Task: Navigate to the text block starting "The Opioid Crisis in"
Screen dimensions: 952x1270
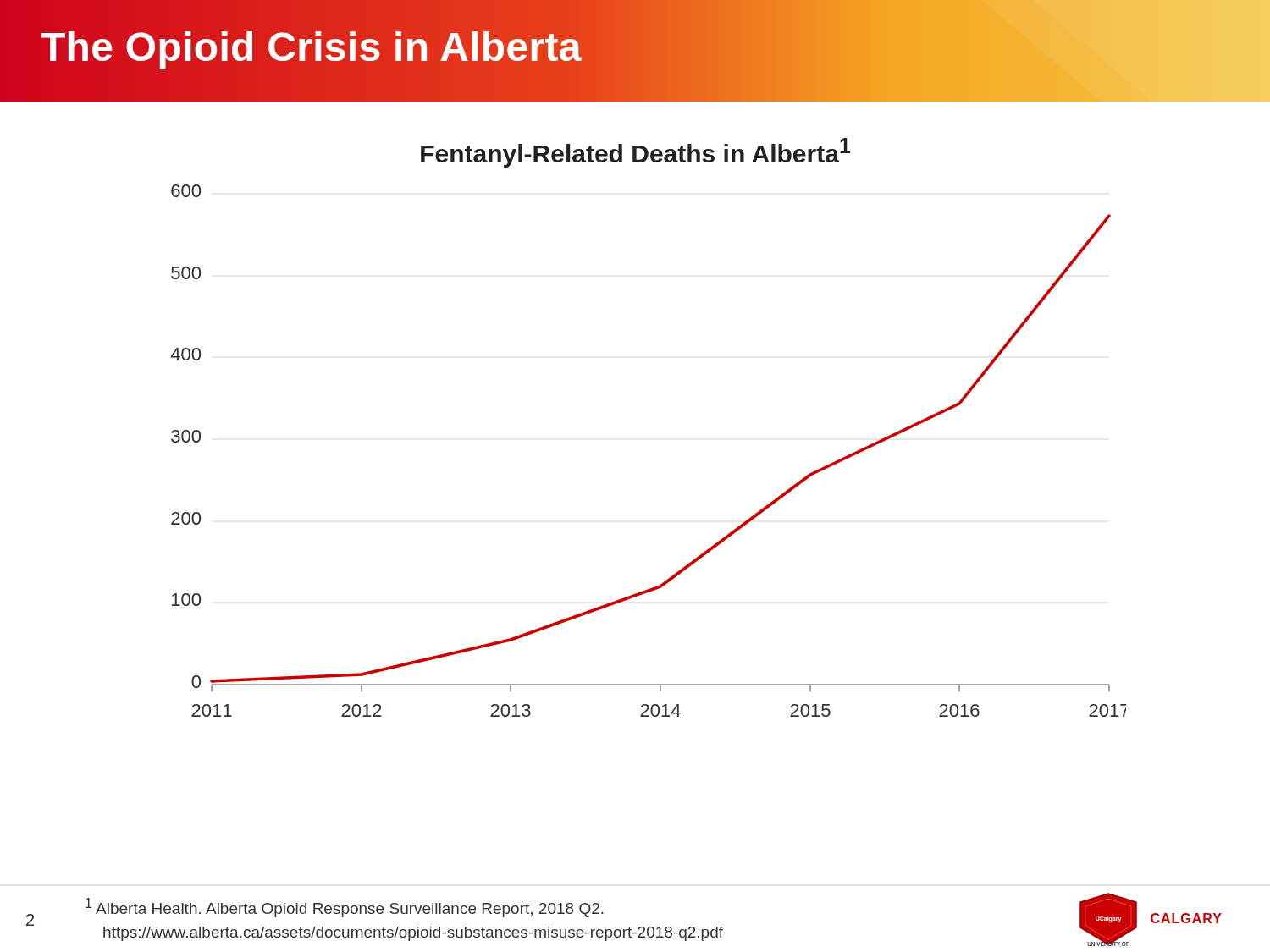Action: pos(311,47)
